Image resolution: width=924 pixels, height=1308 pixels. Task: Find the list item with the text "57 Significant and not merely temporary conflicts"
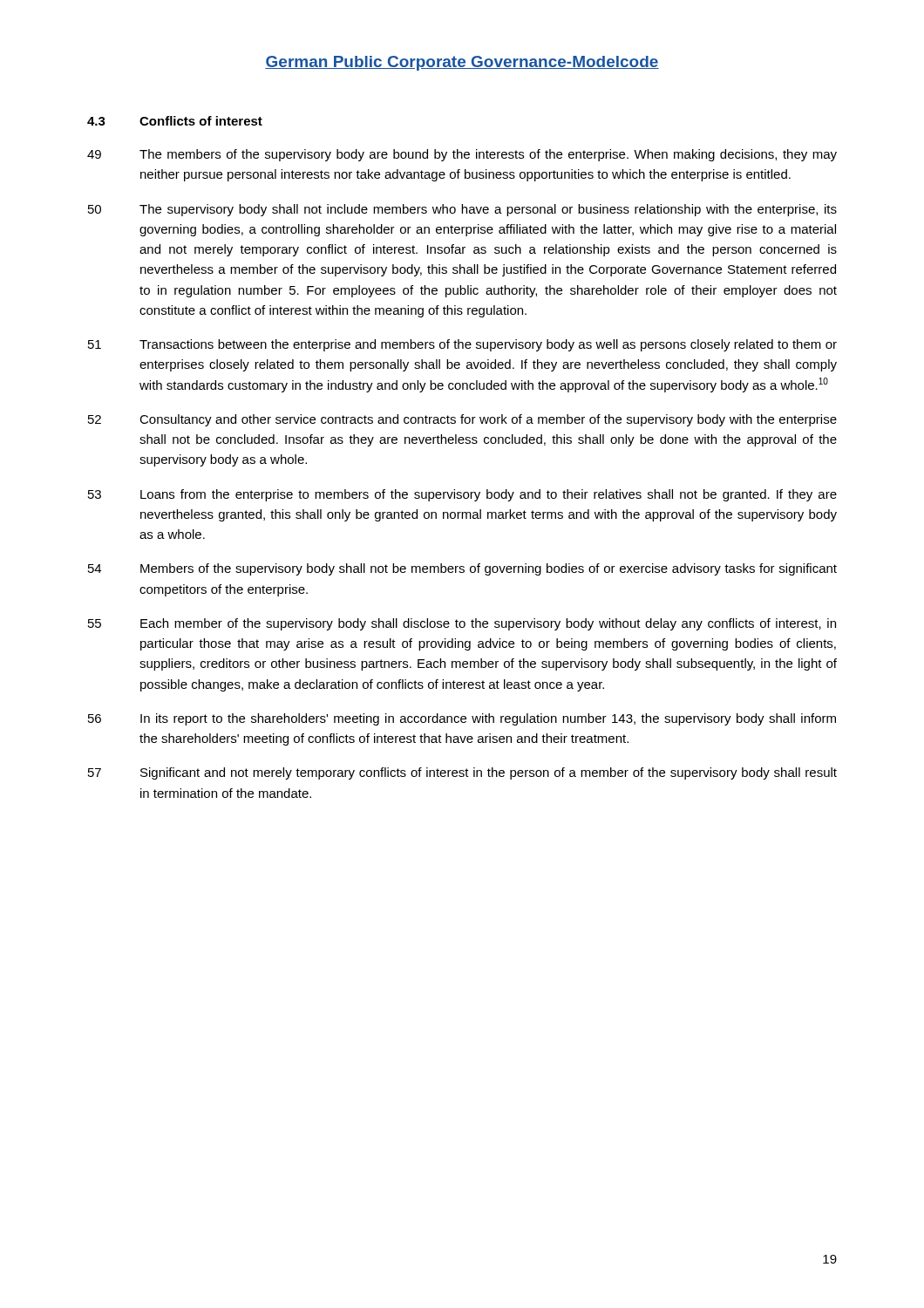[x=462, y=783]
